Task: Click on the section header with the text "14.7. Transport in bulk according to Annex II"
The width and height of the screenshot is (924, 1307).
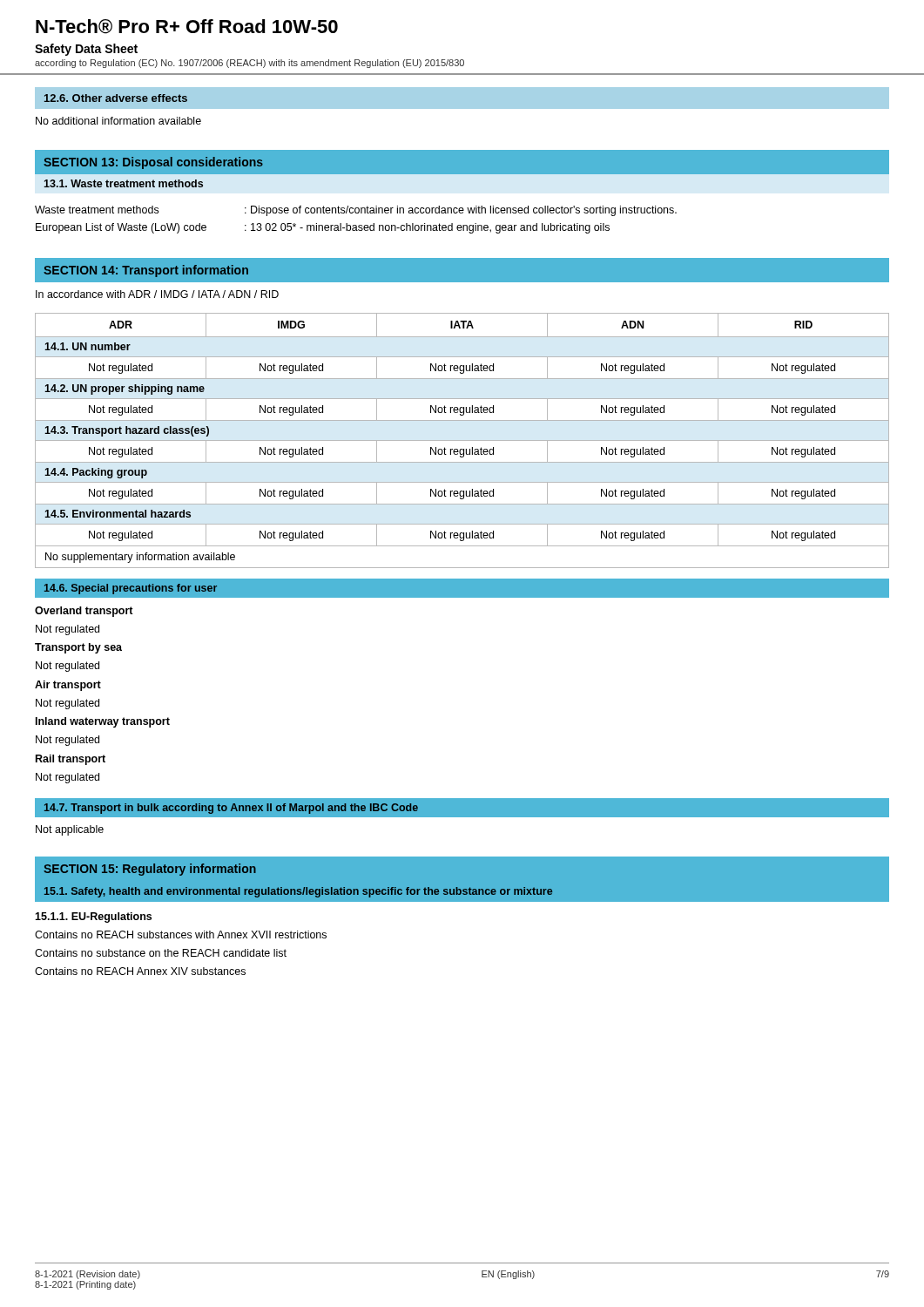Action: pos(231,808)
